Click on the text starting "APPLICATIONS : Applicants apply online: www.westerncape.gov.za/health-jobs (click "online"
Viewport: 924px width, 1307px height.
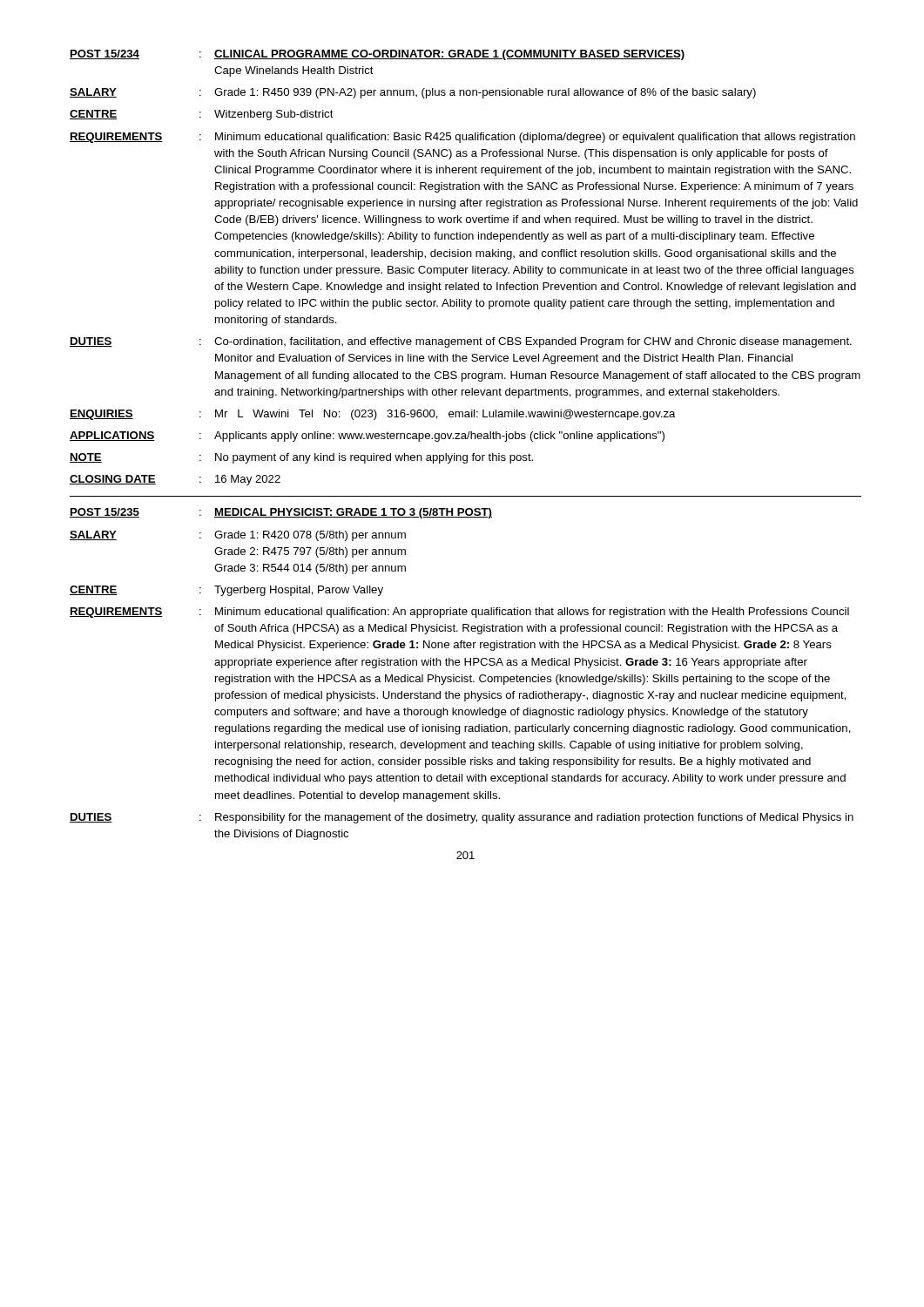point(465,435)
